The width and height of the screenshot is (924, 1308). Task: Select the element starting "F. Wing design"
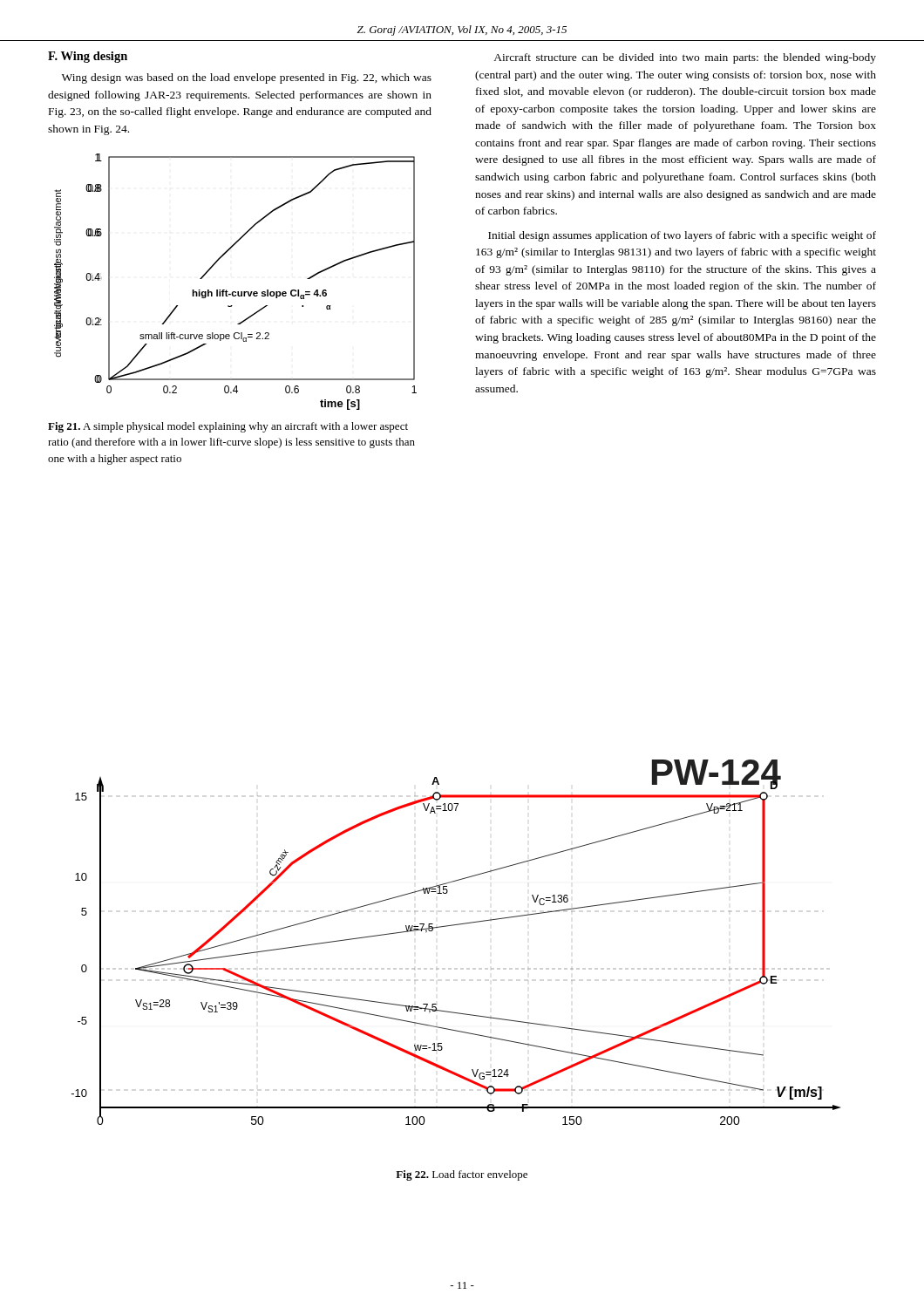[88, 56]
